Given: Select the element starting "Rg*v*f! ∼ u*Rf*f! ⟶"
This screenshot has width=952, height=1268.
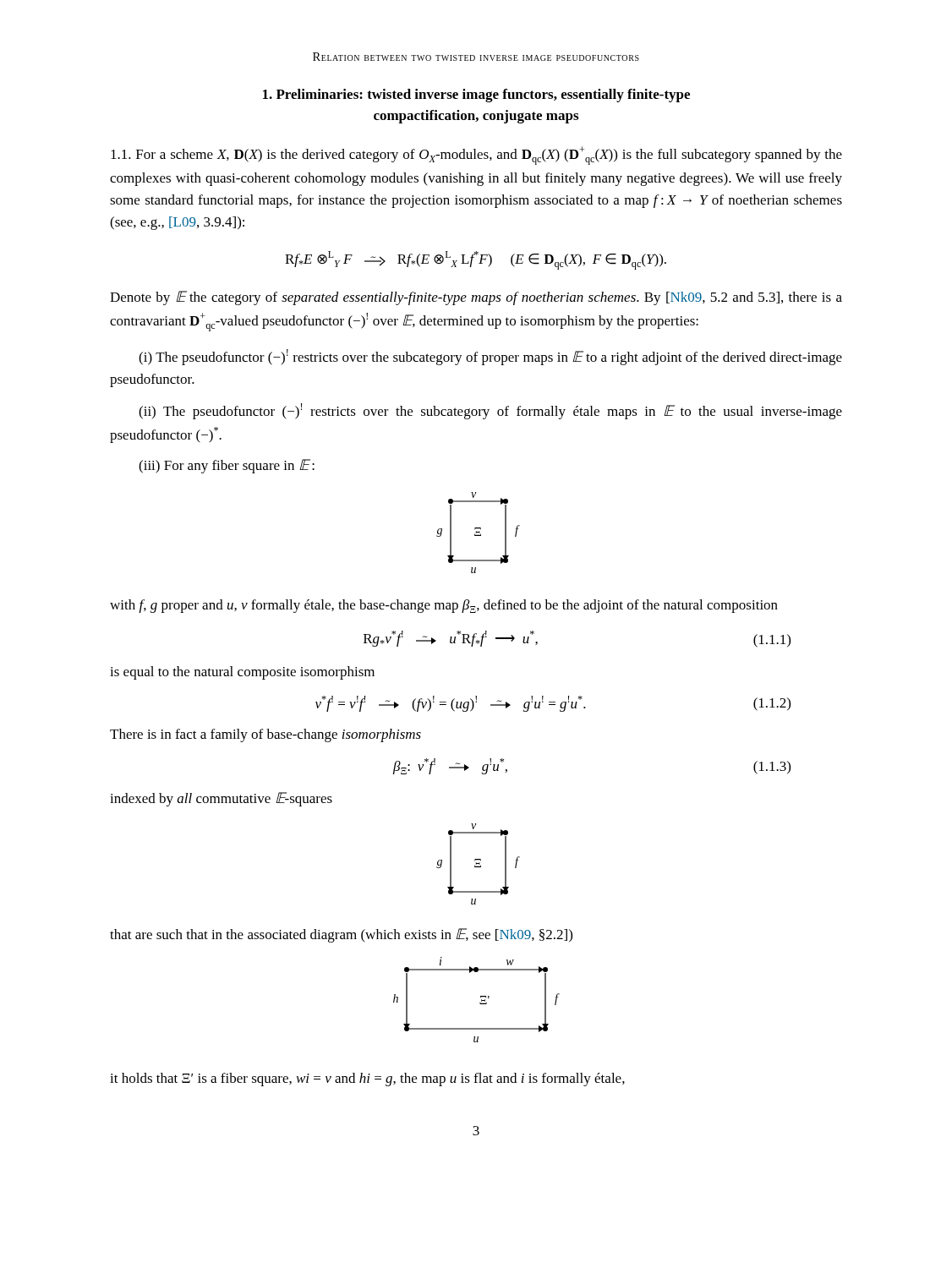Looking at the screenshot, I should (x=474, y=639).
